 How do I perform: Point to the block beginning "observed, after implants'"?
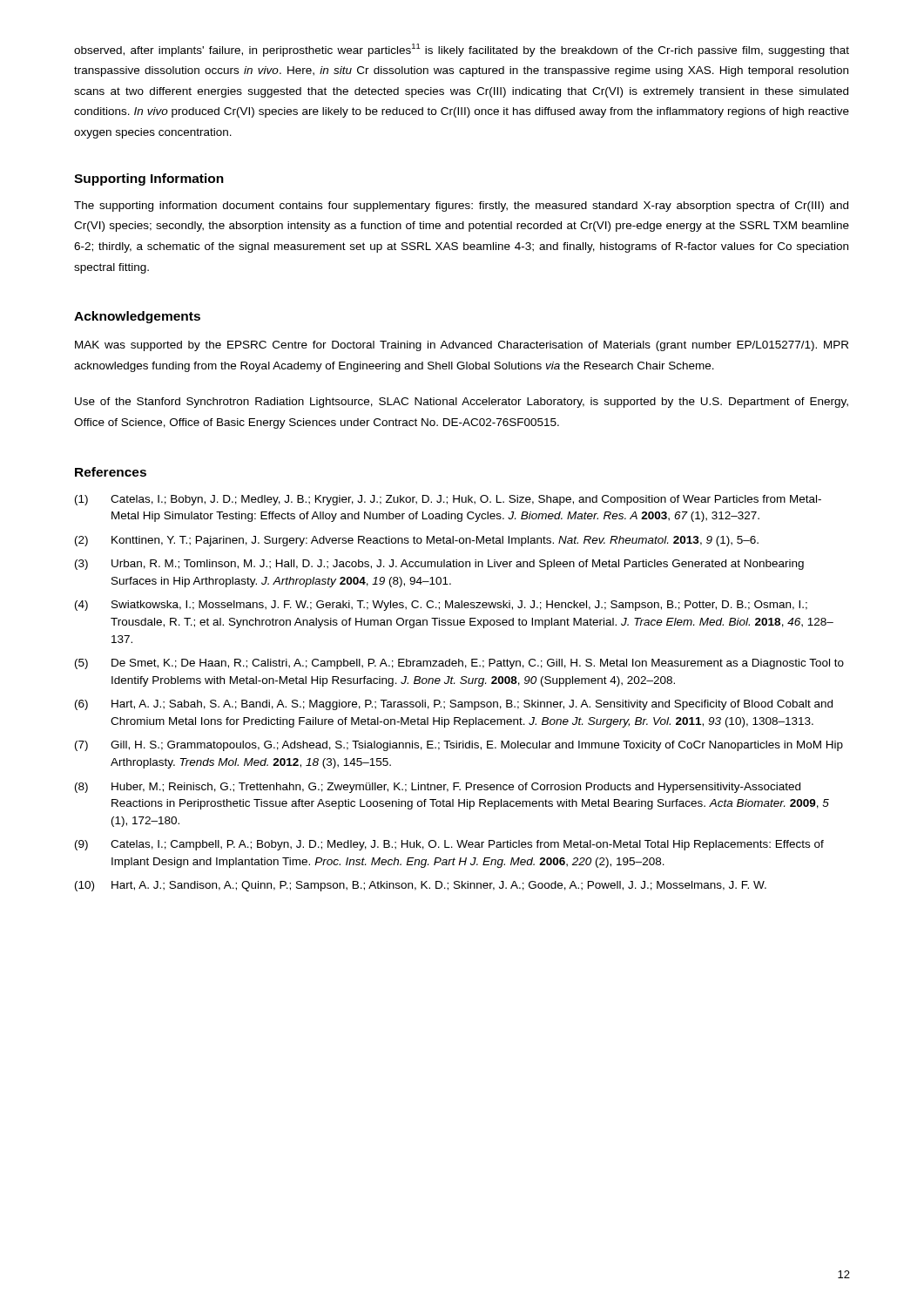[x=462, y=91]
